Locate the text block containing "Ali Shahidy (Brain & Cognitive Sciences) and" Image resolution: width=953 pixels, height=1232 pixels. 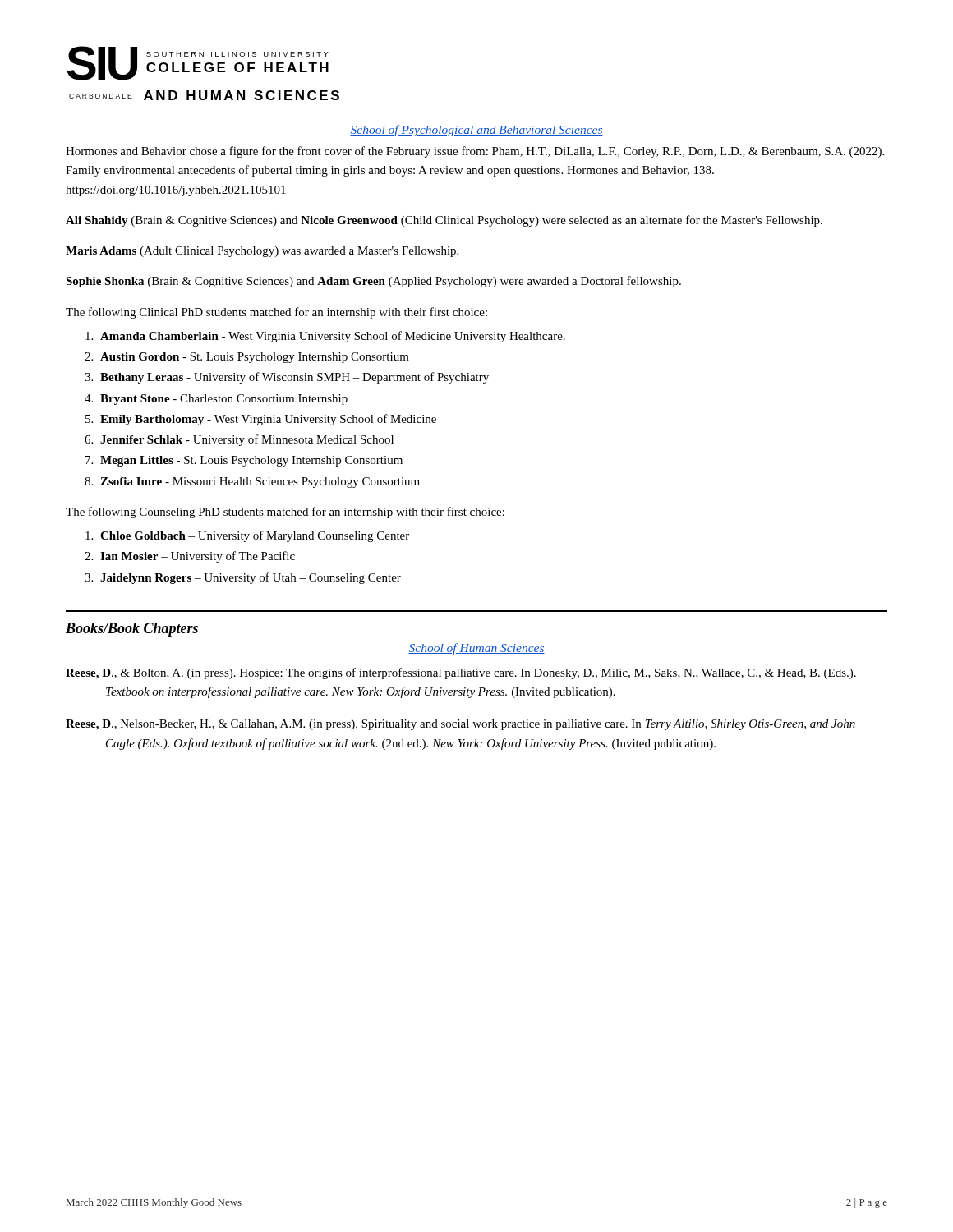click(444, 220)
